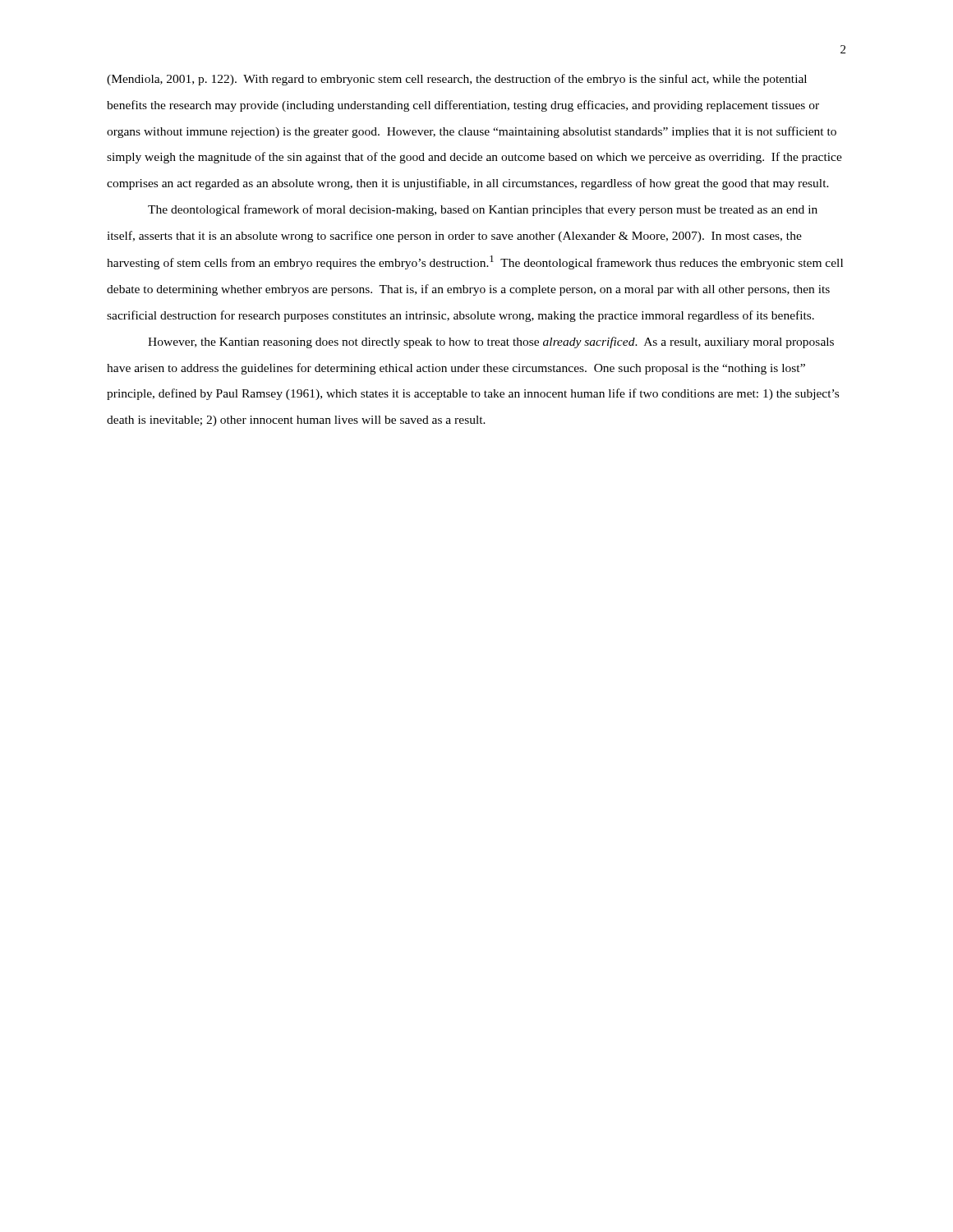This screenshot has height=1232, width=953.
Task: Where is the passage that starts "The deontological framework of moral decision-making, based on"?
Action: click(x=475, y=262)
